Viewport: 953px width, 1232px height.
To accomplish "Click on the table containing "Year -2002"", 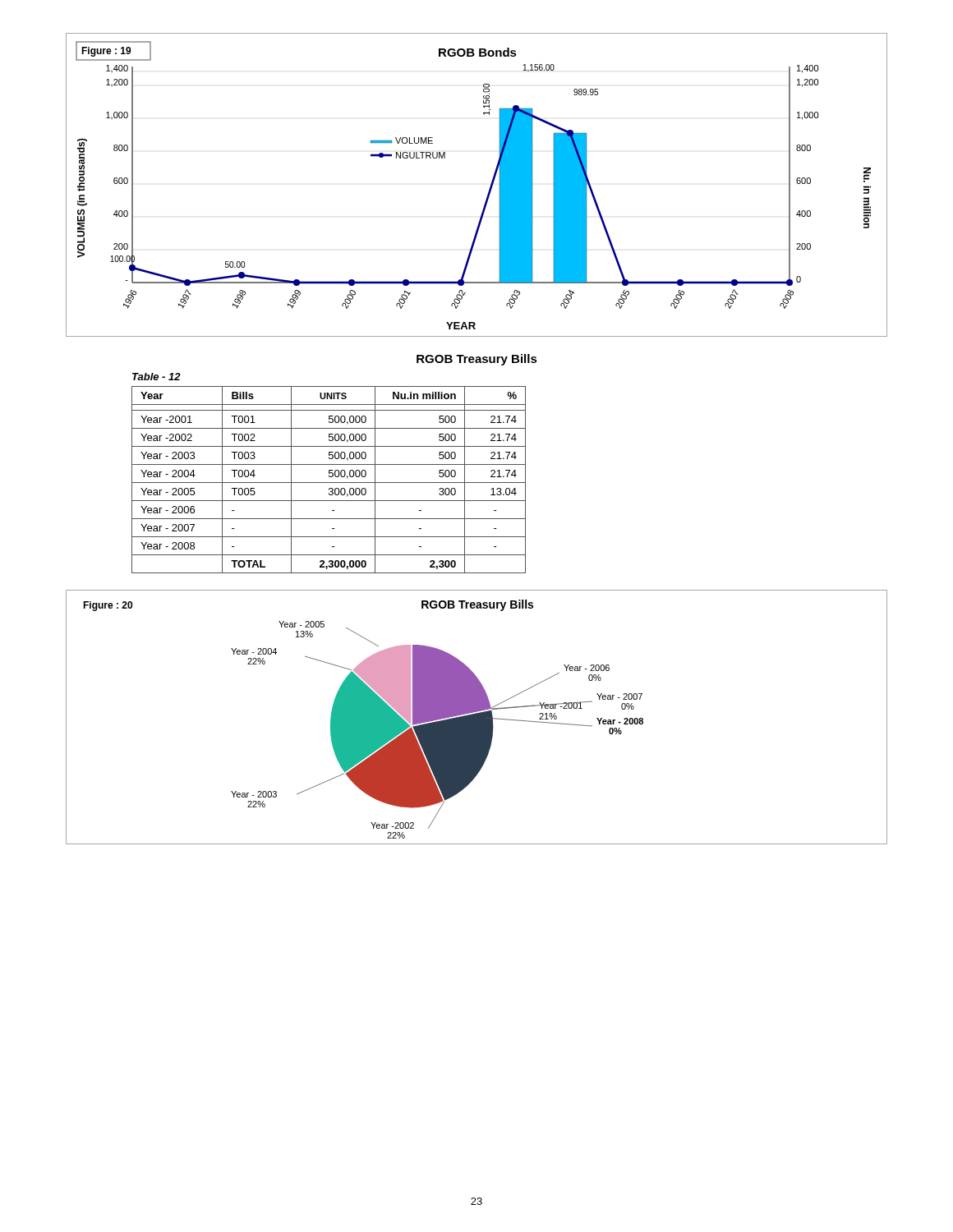I will (x=509, y=480).
